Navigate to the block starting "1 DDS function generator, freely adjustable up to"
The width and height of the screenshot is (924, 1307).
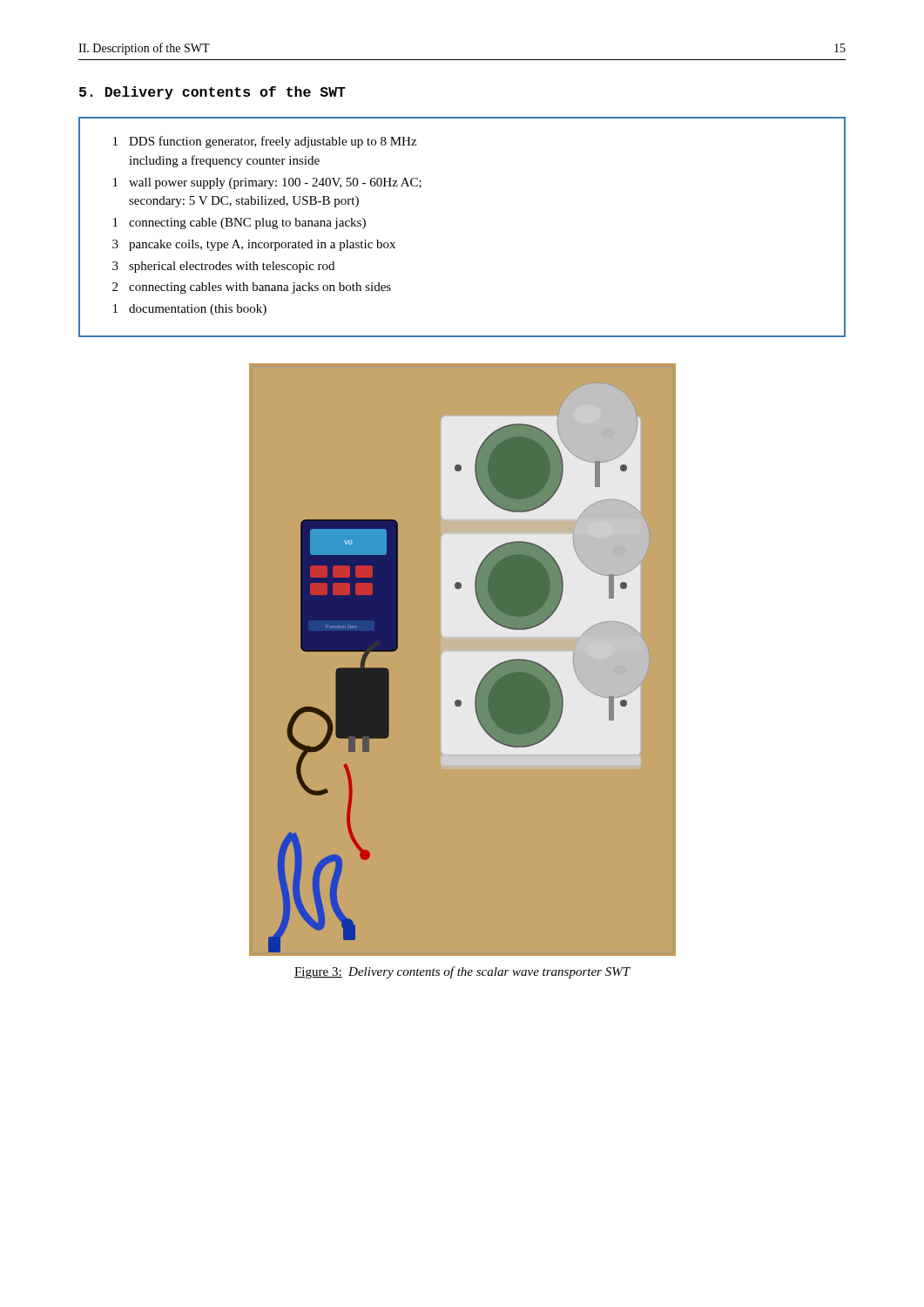[x=265, y=142]
